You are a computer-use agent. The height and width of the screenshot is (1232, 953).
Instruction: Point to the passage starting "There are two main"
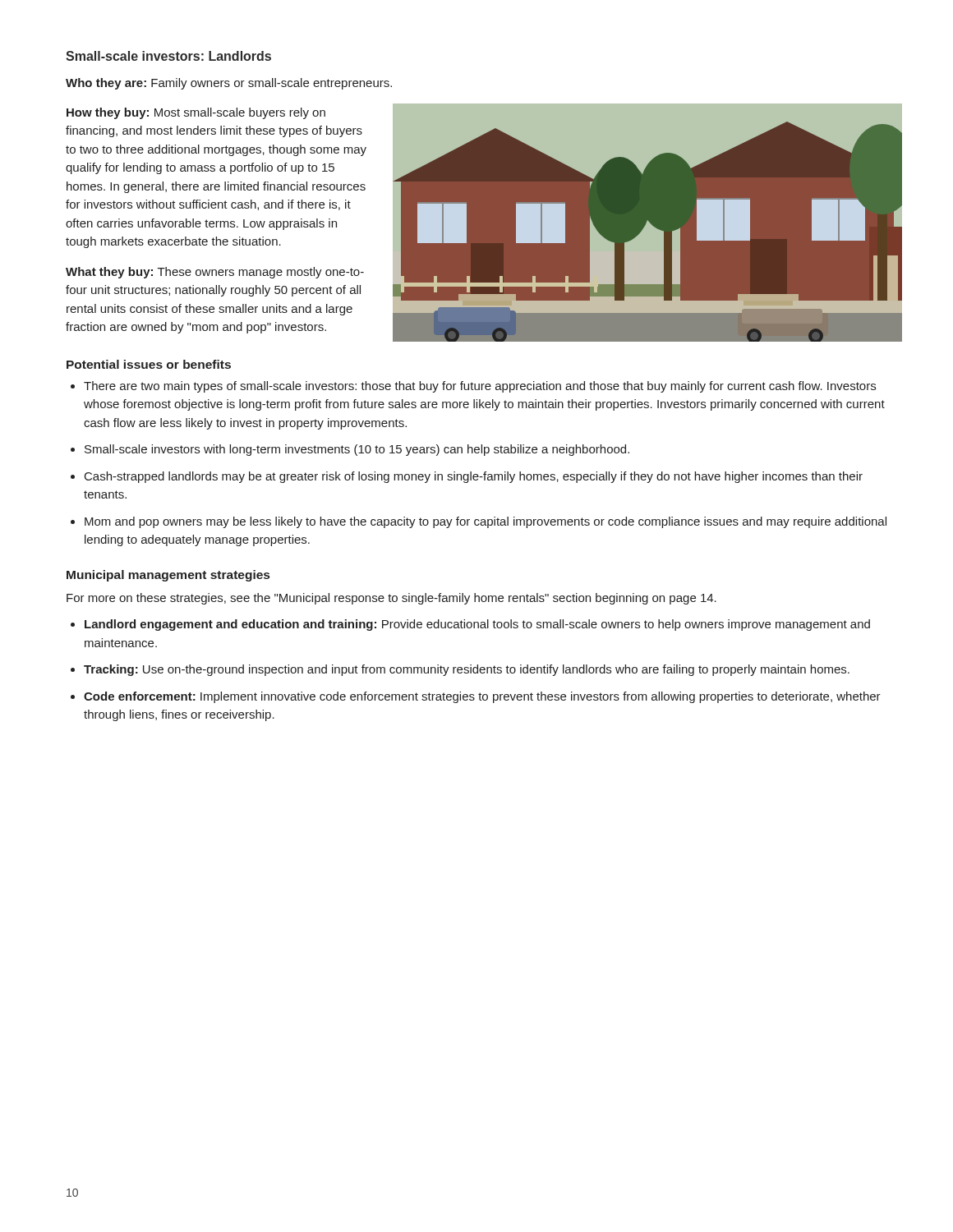(484, 404)
